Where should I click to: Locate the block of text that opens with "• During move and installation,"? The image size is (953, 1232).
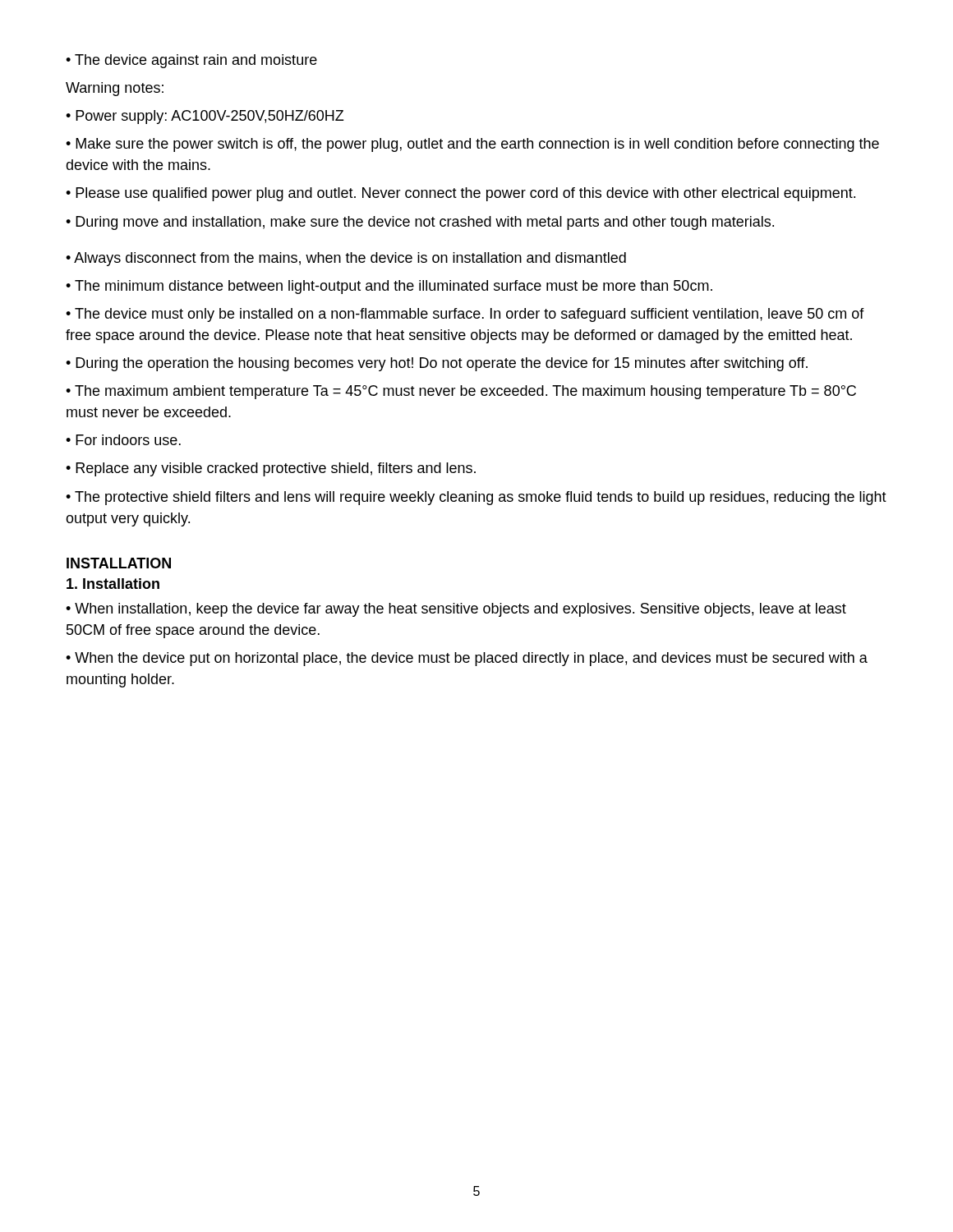[421, 221]
